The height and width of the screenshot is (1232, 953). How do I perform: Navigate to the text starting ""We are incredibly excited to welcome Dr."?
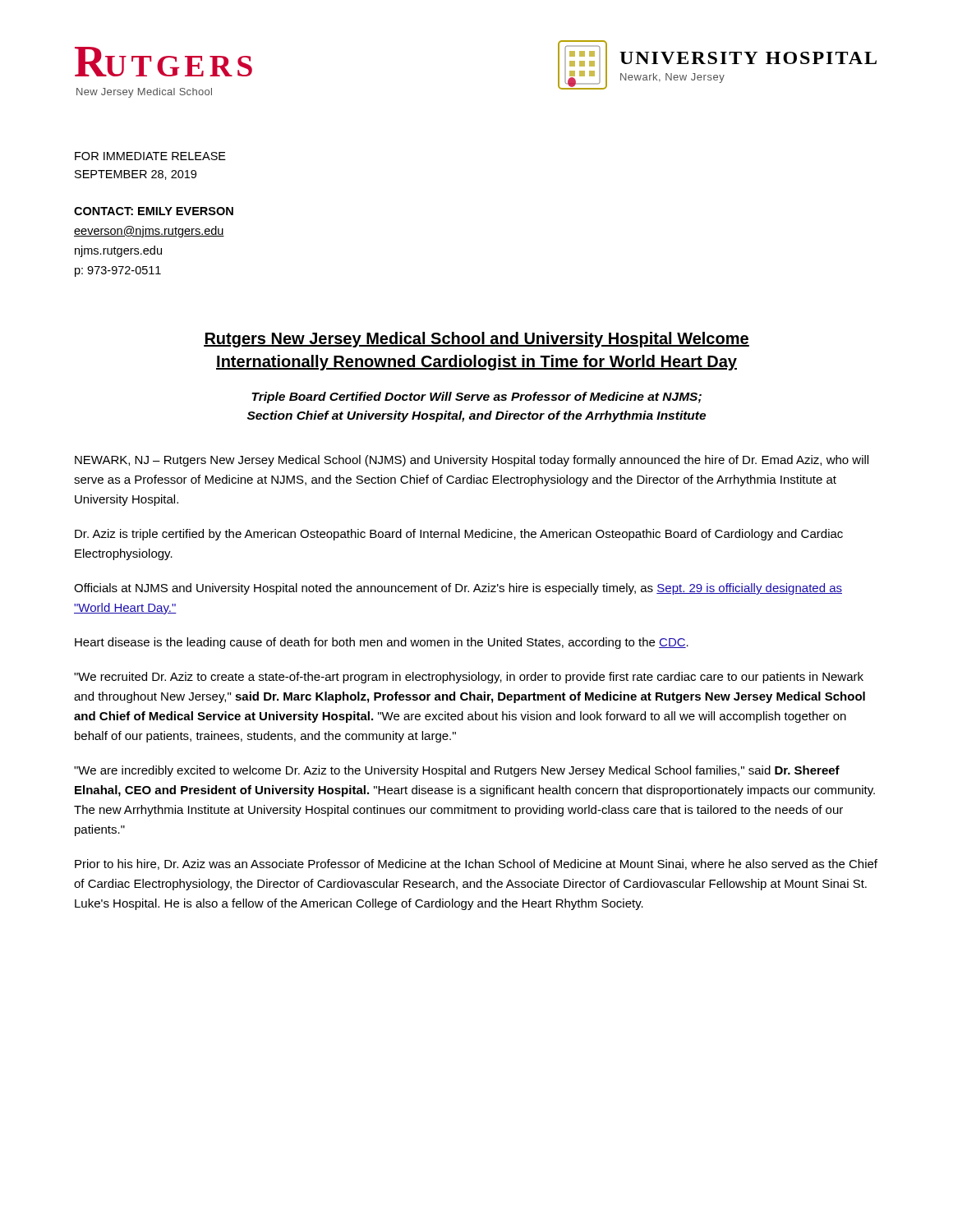click(475, 800)
